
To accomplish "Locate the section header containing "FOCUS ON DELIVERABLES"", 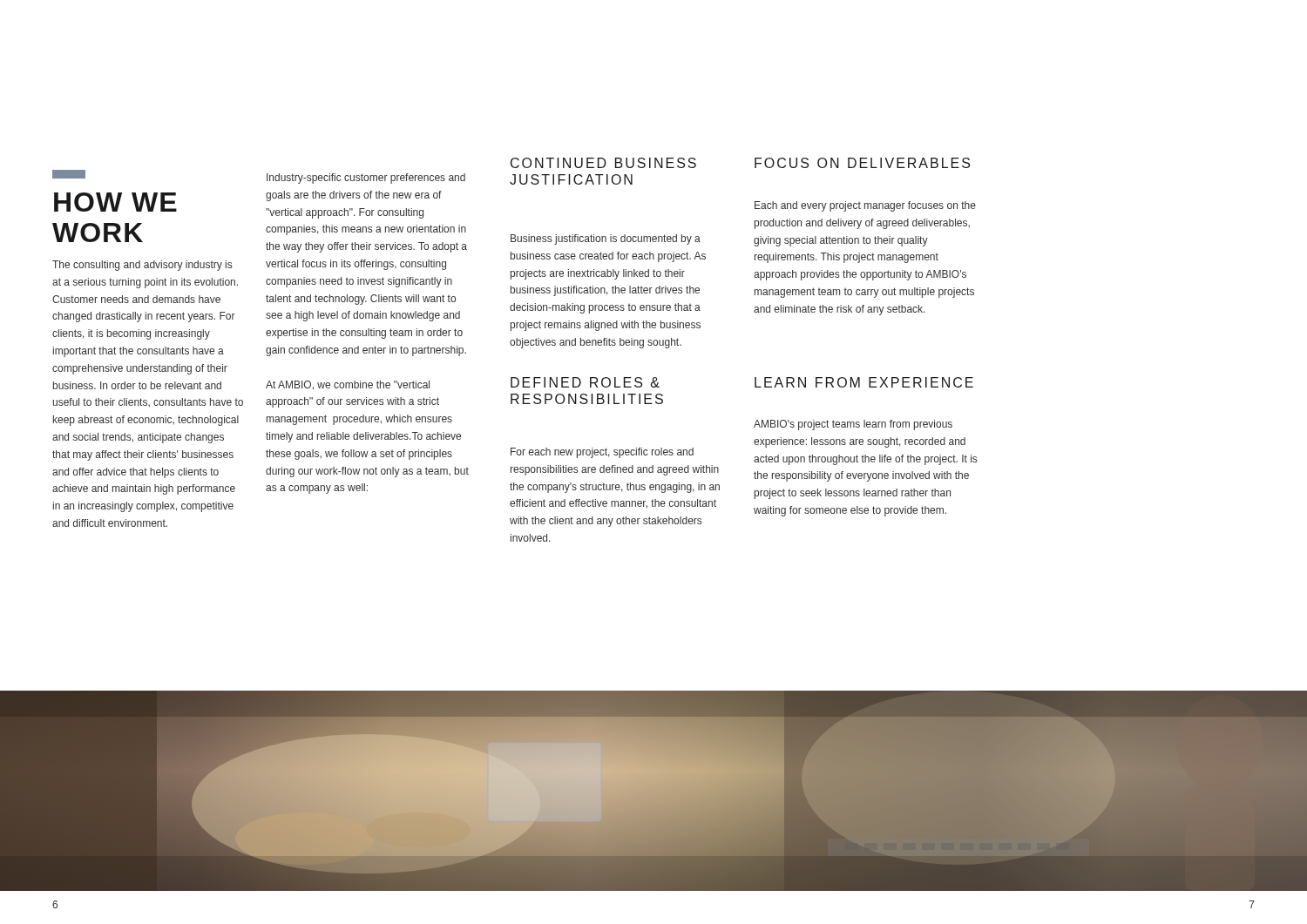I will [863, 163].
